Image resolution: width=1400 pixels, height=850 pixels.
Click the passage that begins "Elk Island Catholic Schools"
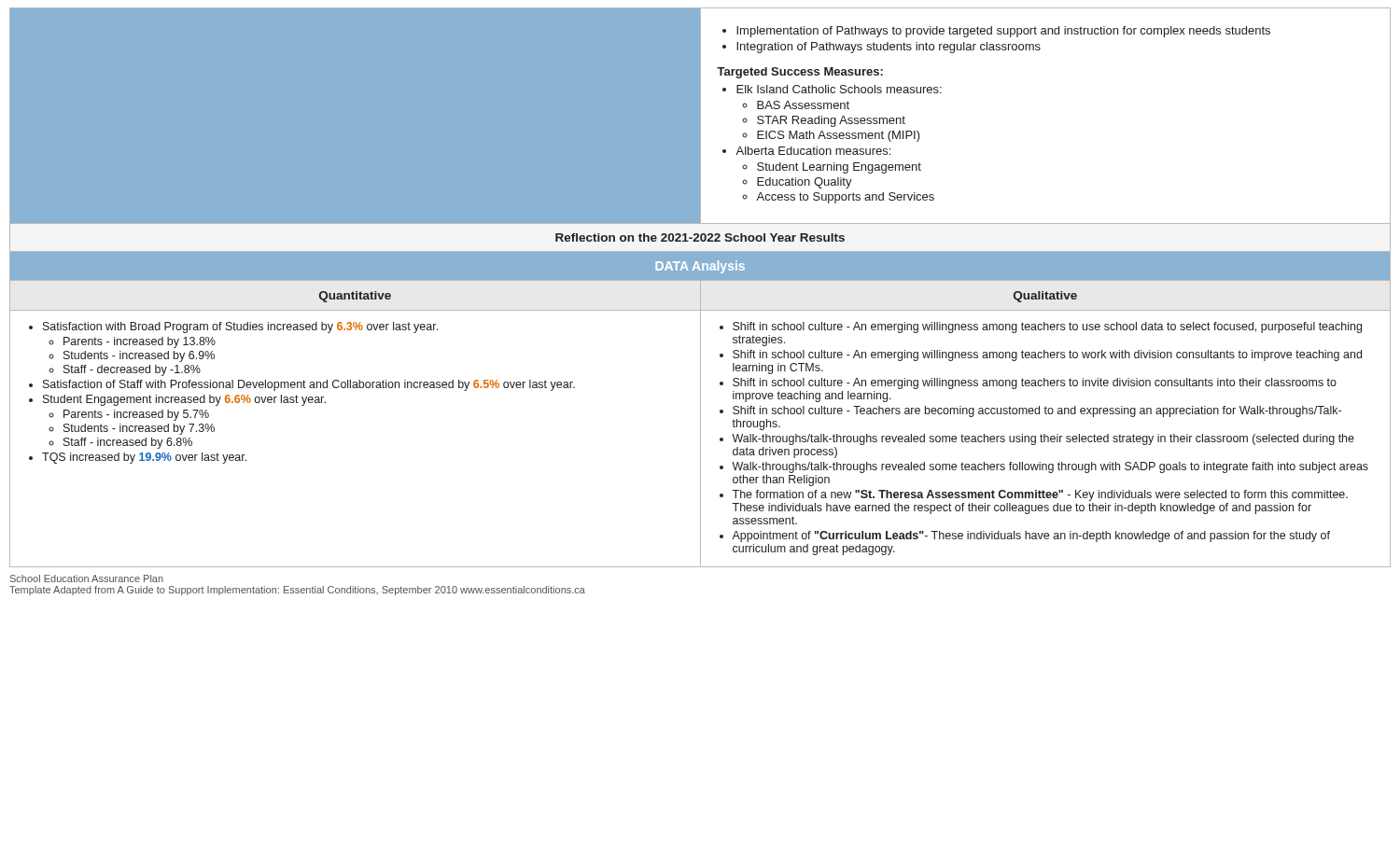coord(832,89)
